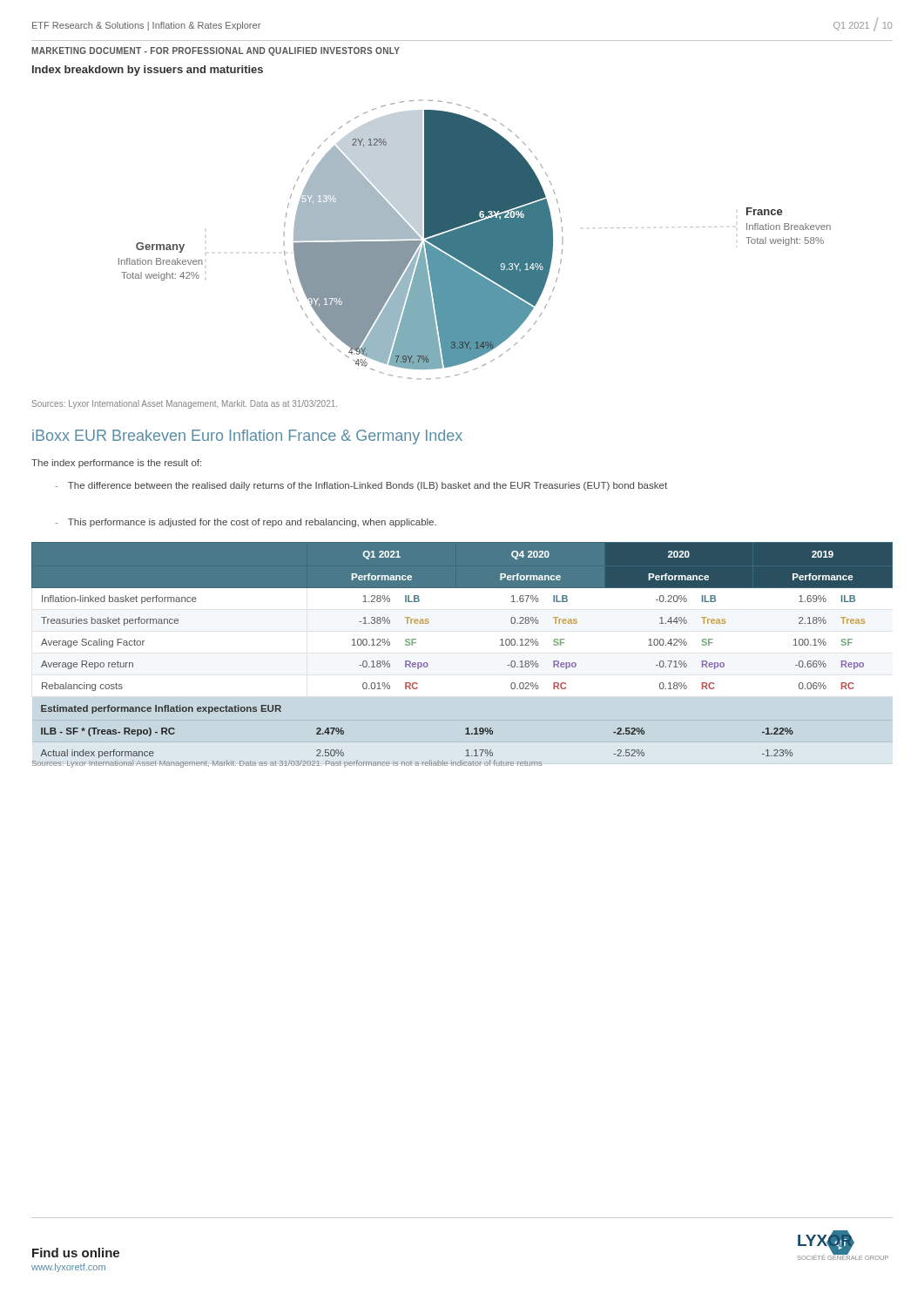Navigate to the text starting "The index performance is the result of:"
924x1307 pixels.
click(x=117, y=463)
